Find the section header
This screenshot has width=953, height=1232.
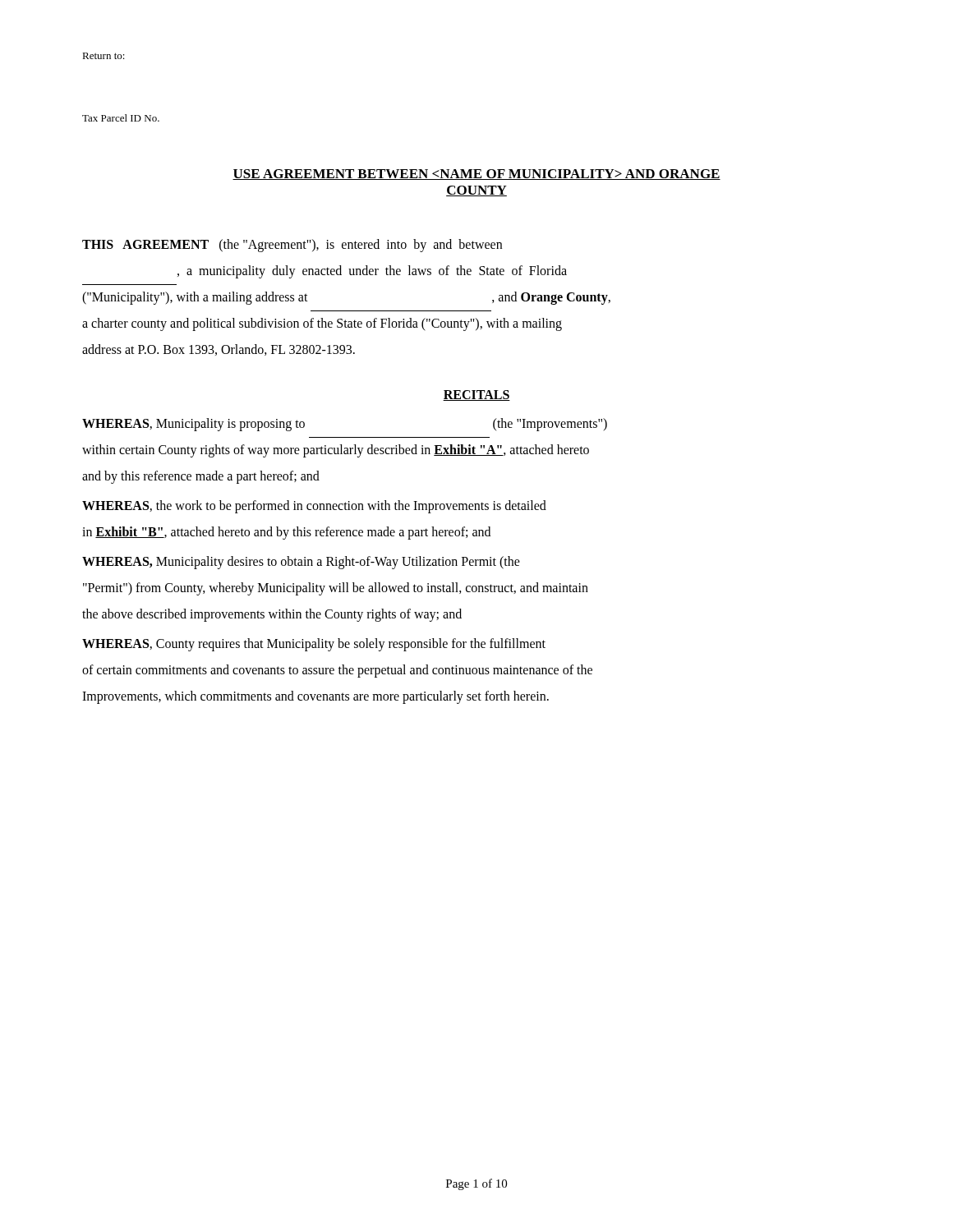tap(476, 395)
